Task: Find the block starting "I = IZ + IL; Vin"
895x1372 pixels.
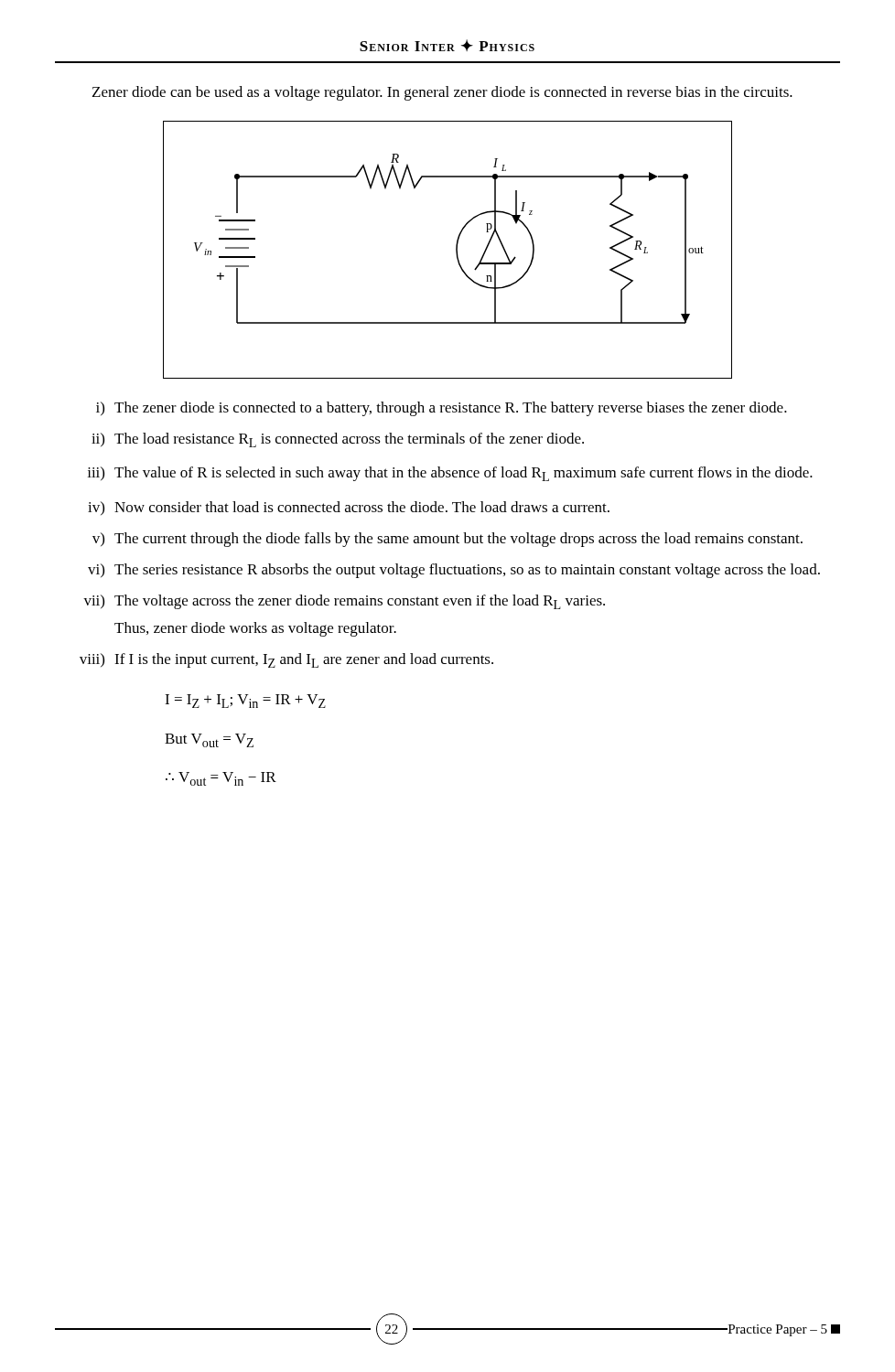Action: (x=245, y=701)
